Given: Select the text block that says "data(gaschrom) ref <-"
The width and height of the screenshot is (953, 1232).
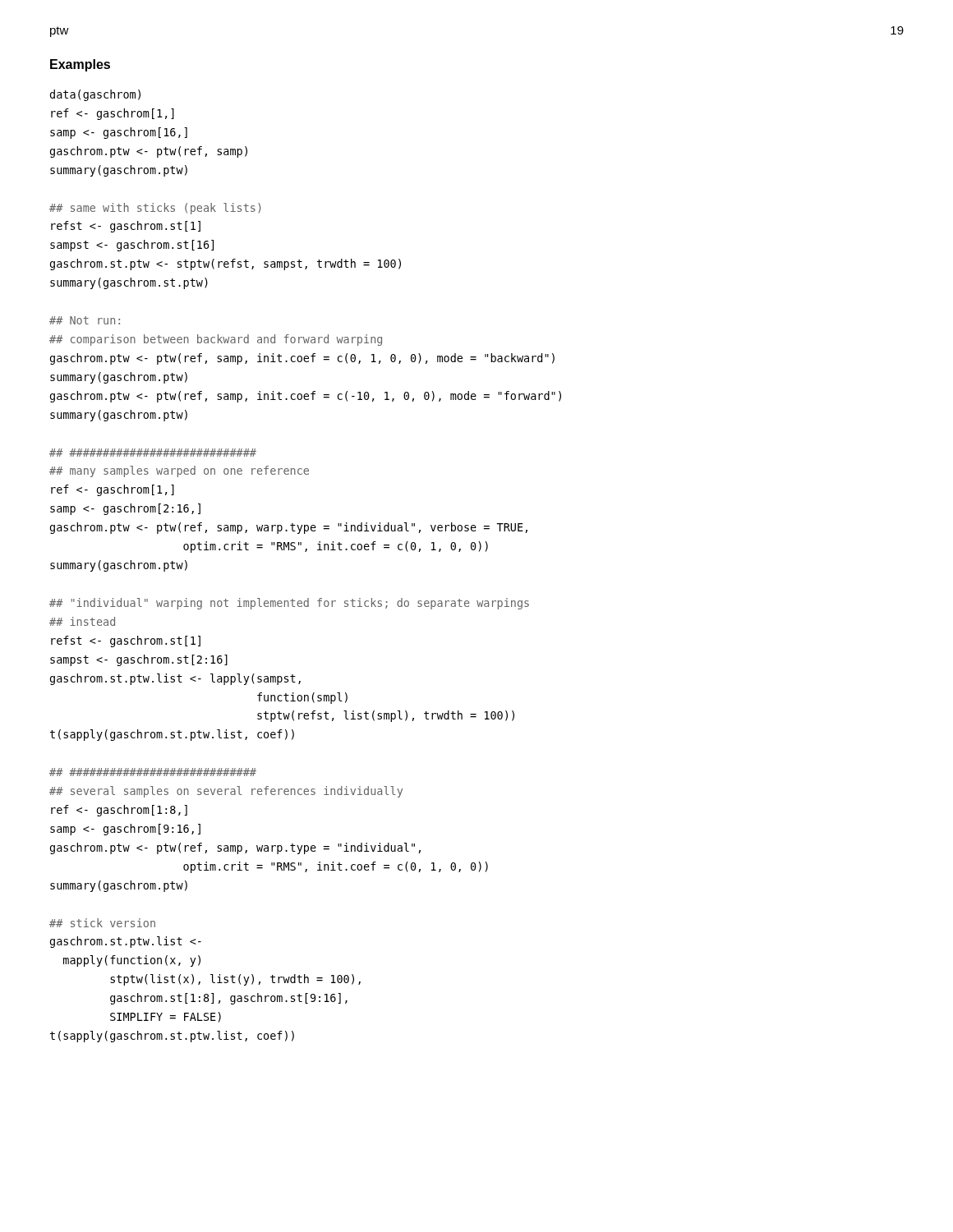Looking at the screenshot, I should (x=95, y=95).
